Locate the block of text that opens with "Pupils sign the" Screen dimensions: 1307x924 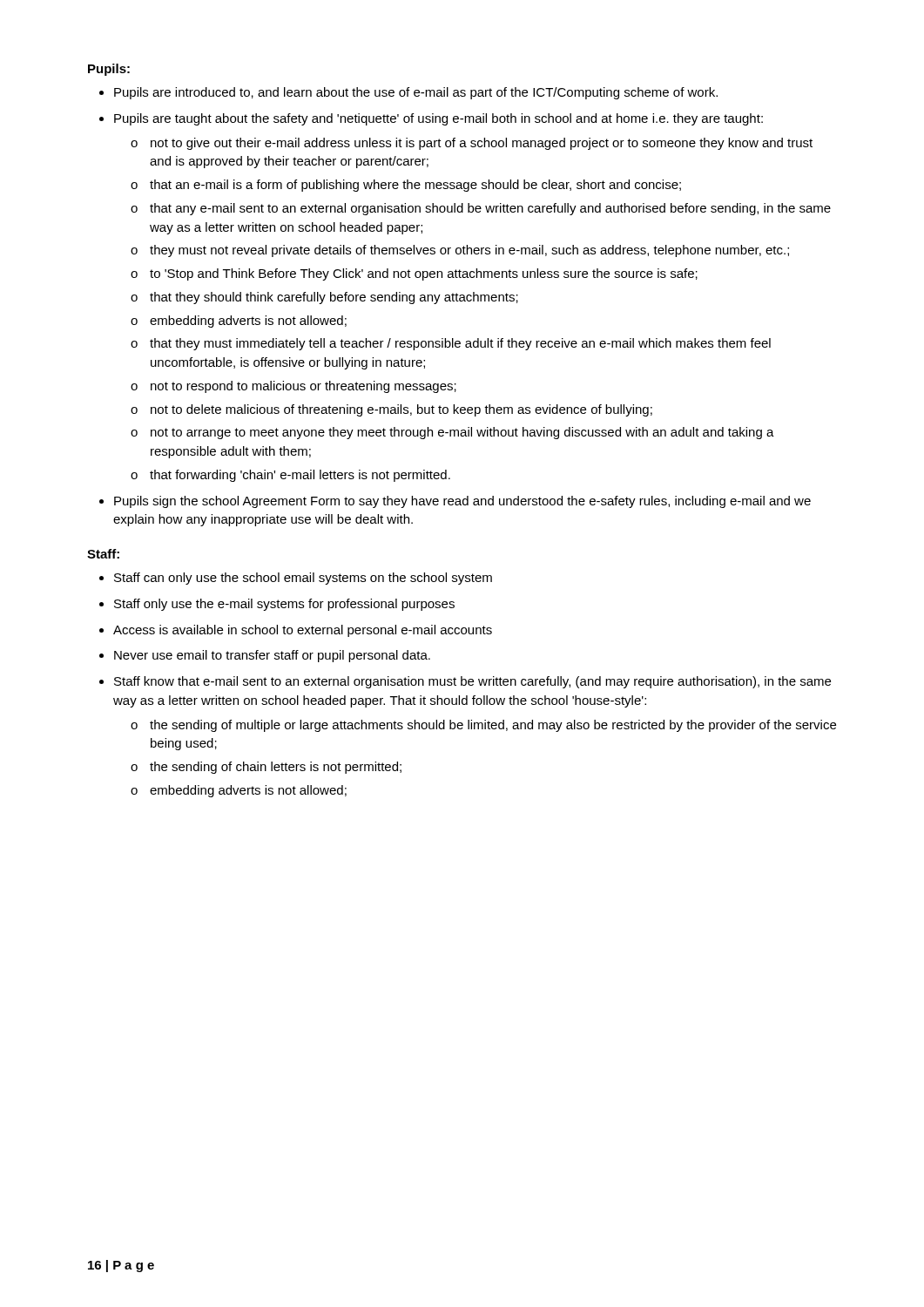462,510
